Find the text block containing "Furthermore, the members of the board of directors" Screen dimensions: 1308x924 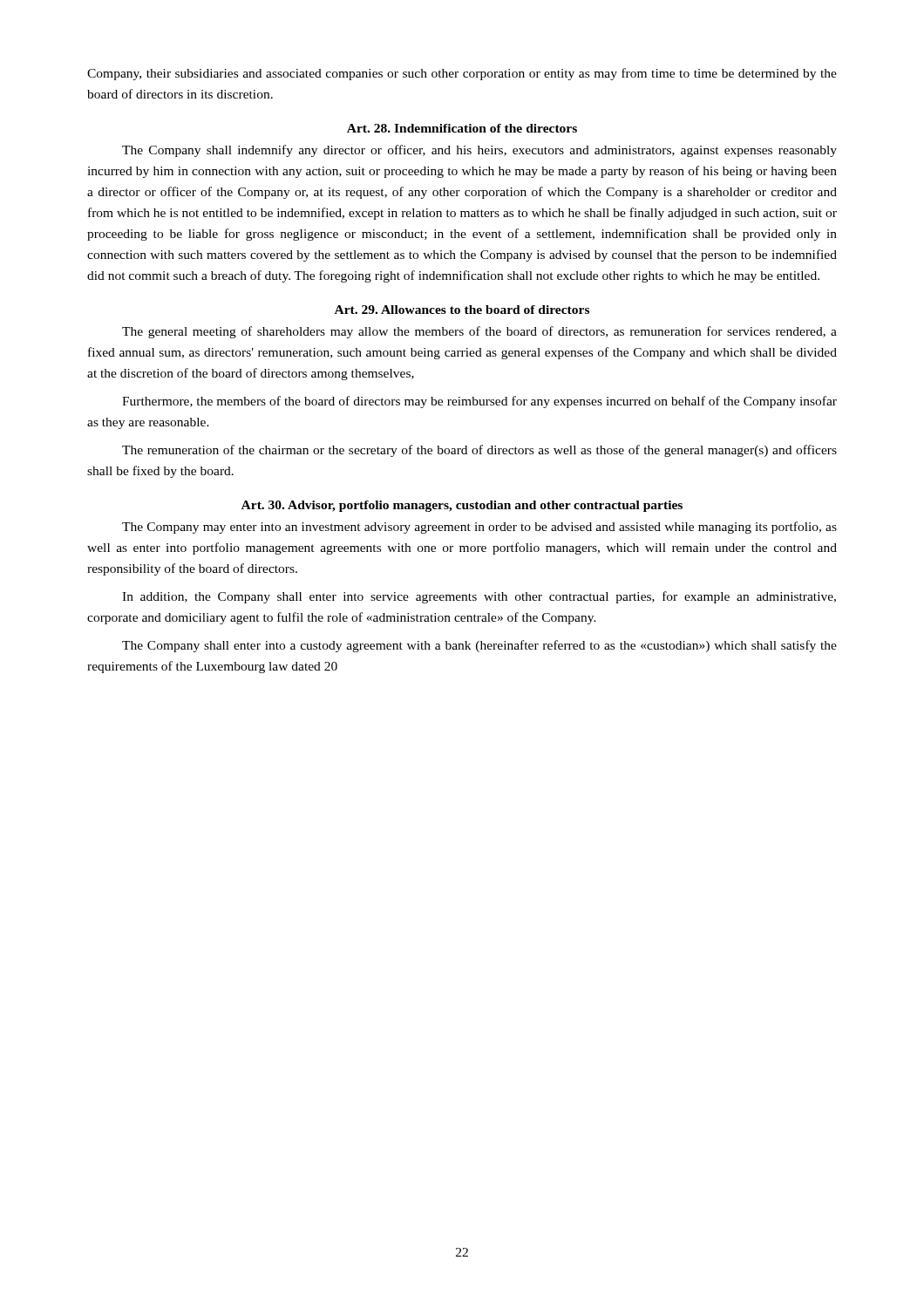[x=462, y=412]
